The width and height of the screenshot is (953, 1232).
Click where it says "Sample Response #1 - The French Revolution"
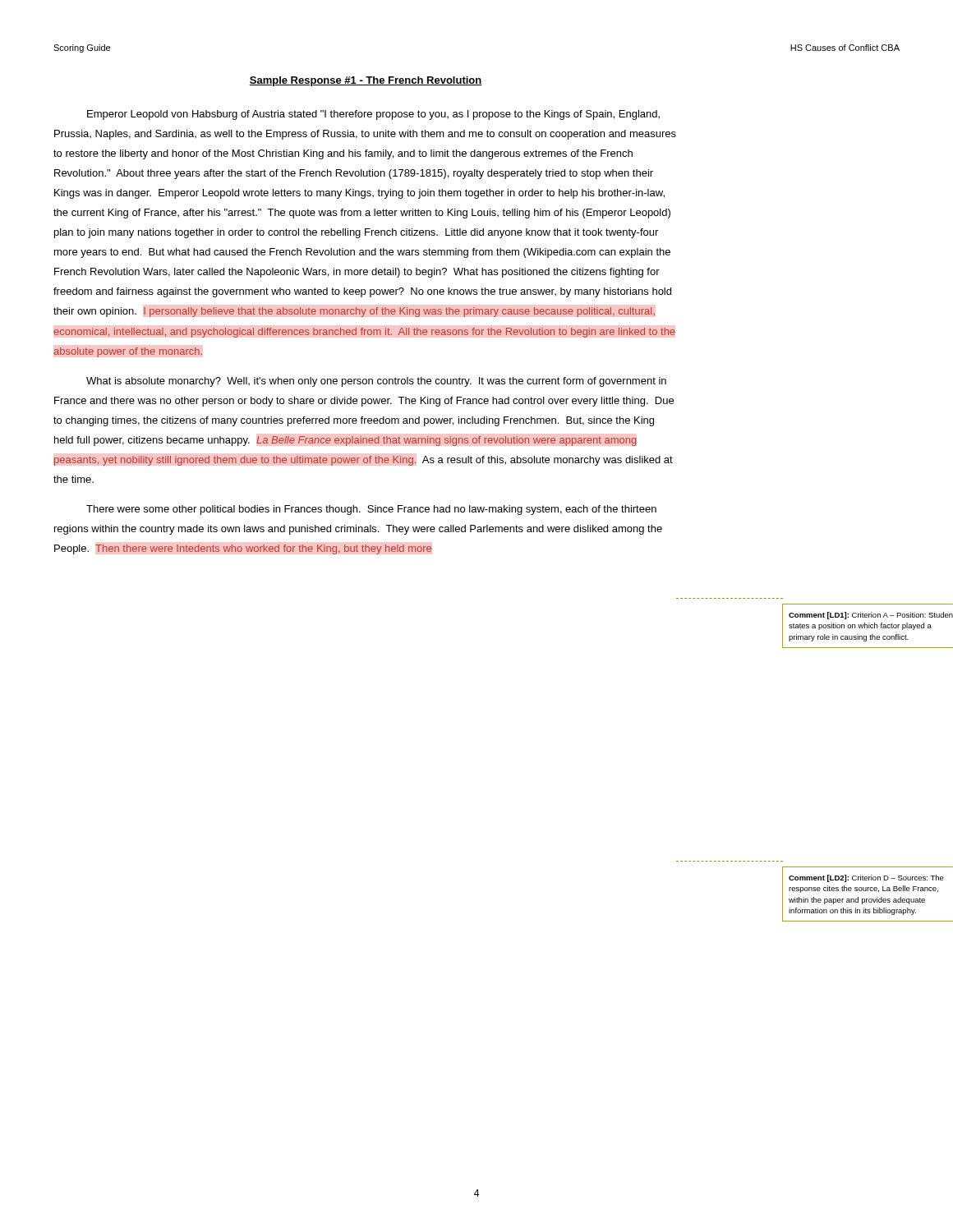tap(366, 80)
